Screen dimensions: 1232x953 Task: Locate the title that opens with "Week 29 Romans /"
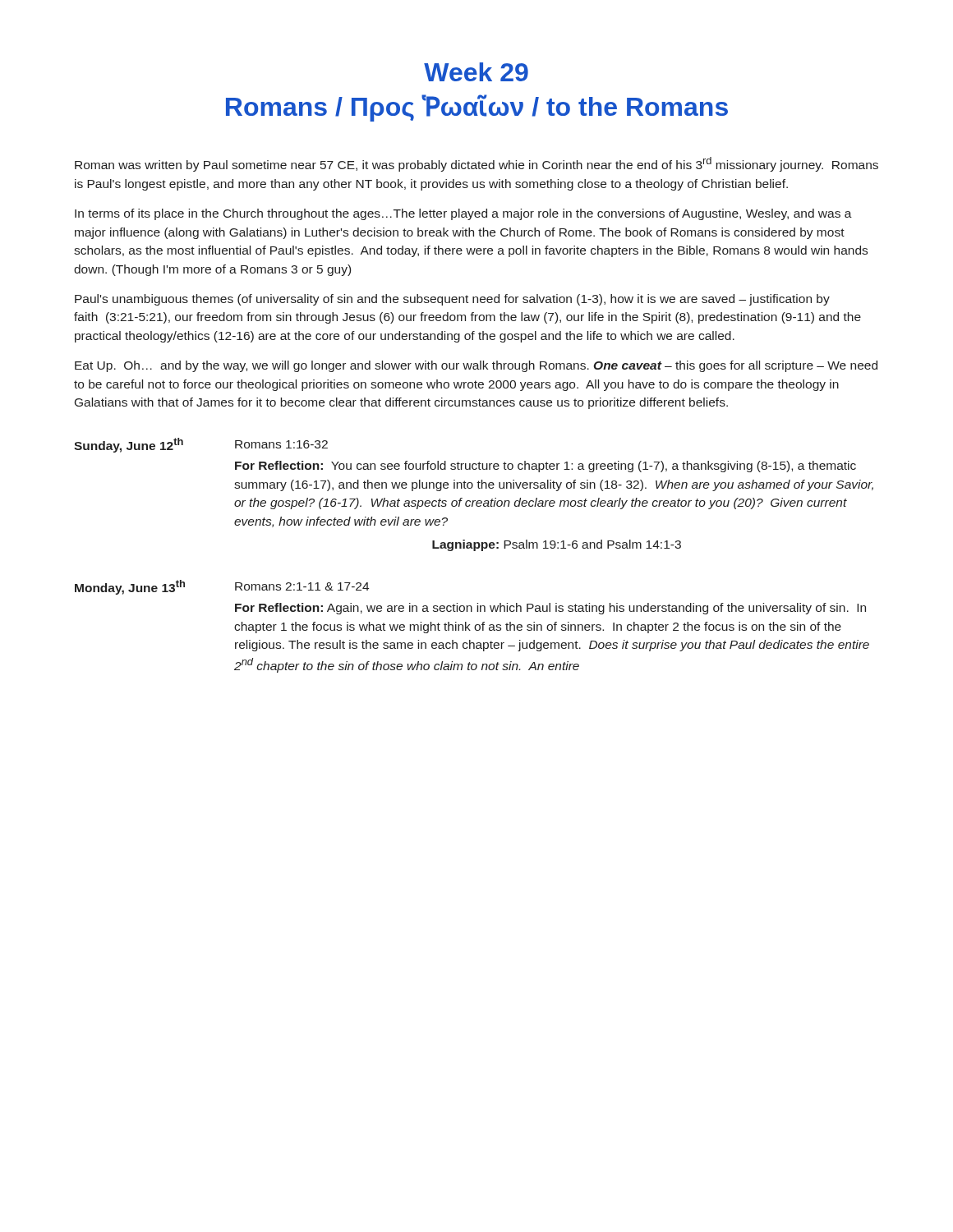point(476,90)
